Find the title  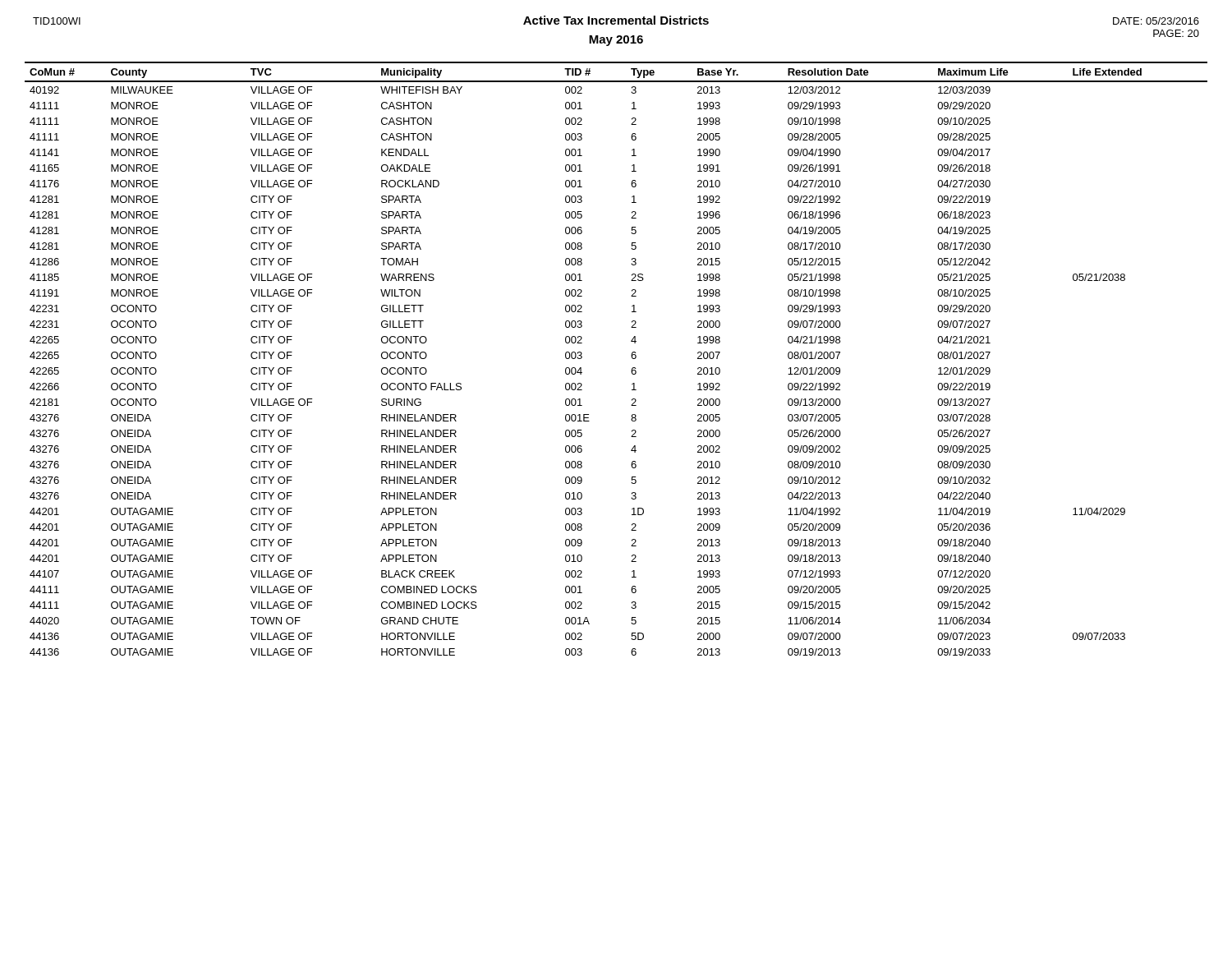[x=616, y=29]
